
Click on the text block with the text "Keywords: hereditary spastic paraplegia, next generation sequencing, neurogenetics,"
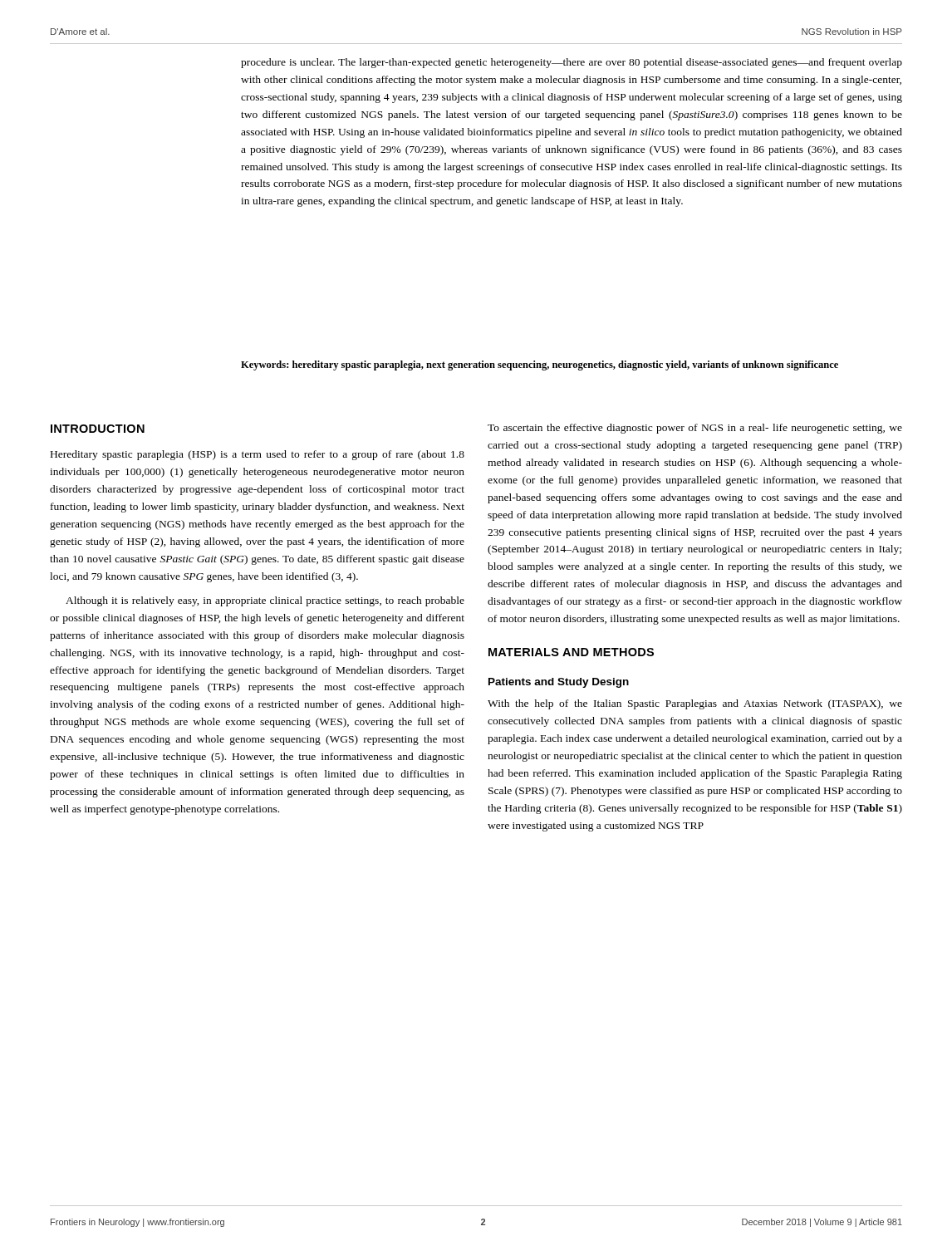click(x=572, y=365)
